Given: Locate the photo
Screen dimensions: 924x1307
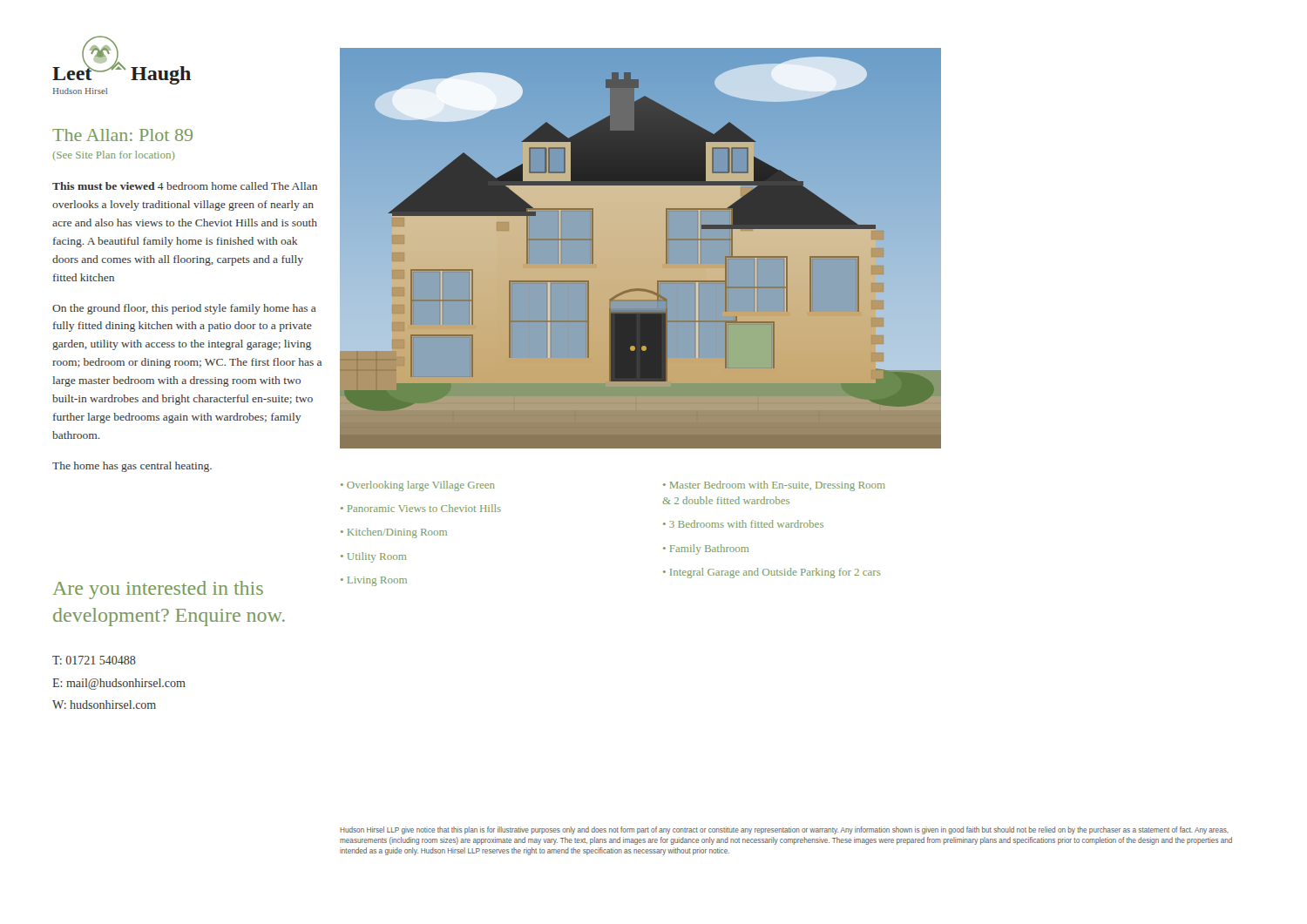Looking at the screenshot, I should pos(640,248).
